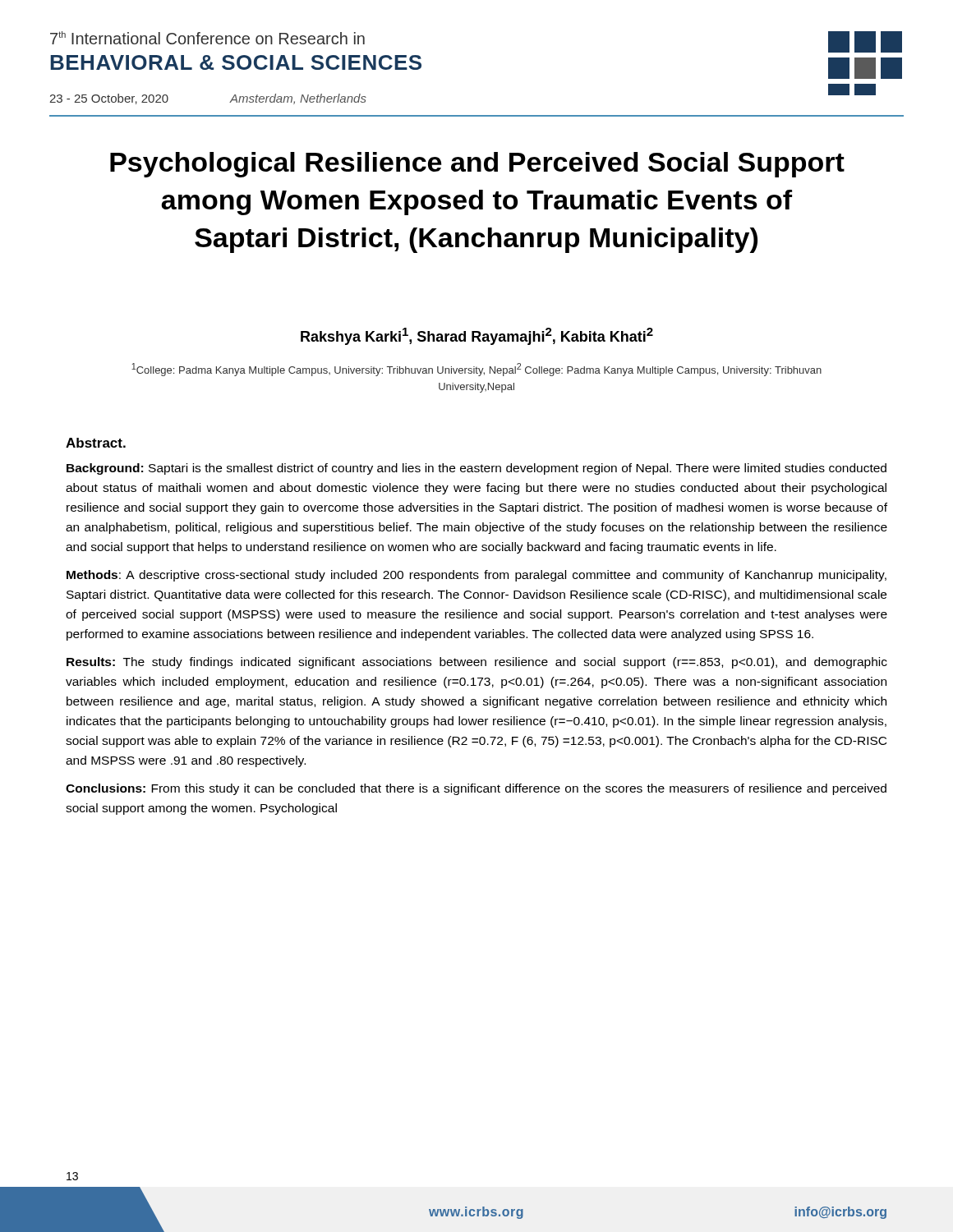Click on the text block starting "Psychological Resilience and Perceived Social"

coord(476,200)
